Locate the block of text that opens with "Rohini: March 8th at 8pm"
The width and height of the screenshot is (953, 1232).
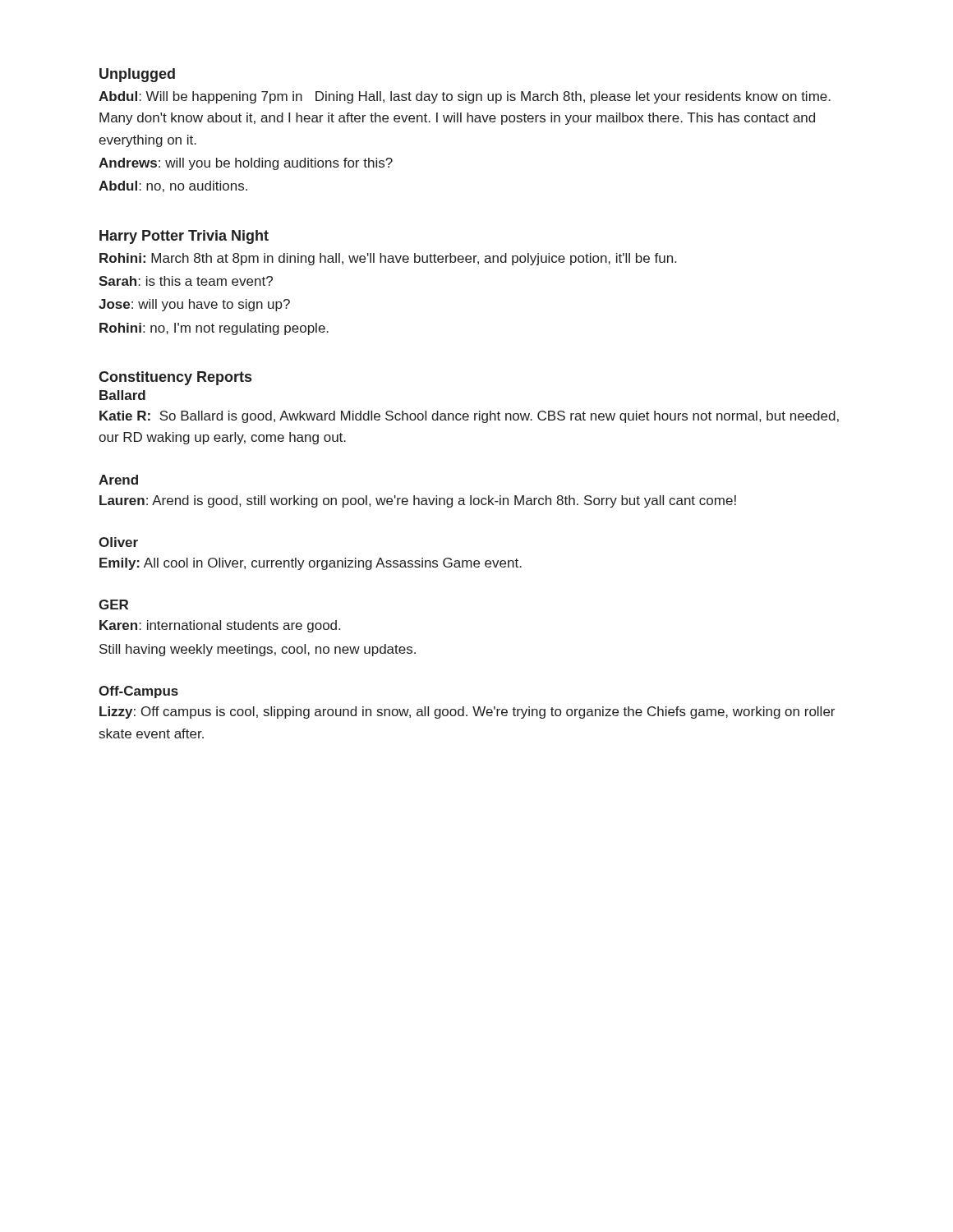388,259
